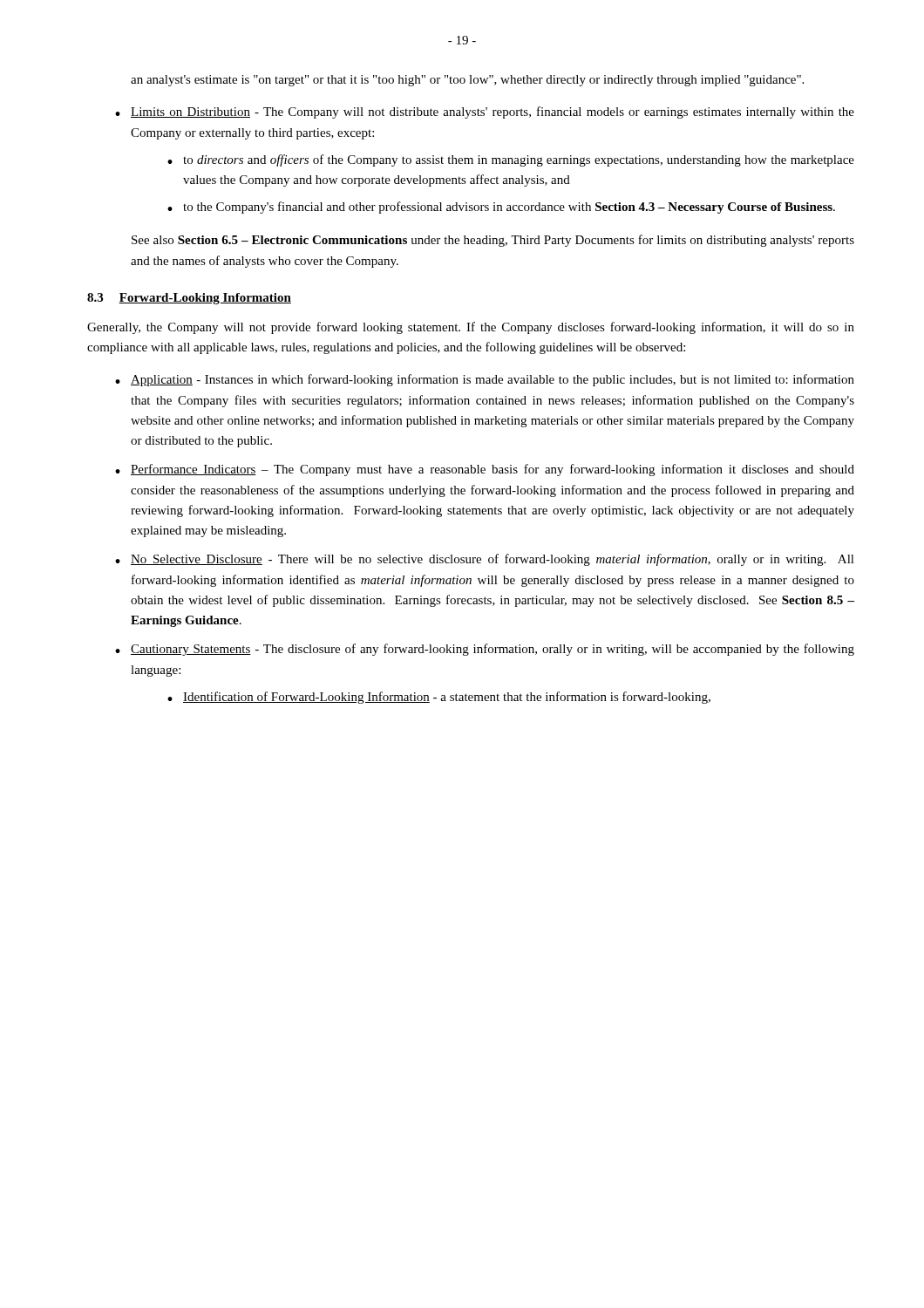Locate the block of text that opens with "• Application - Instances in which forward-looking"
Viewport: 924px width, 1308px height.
pyautogui.click(x=492, y=410)
